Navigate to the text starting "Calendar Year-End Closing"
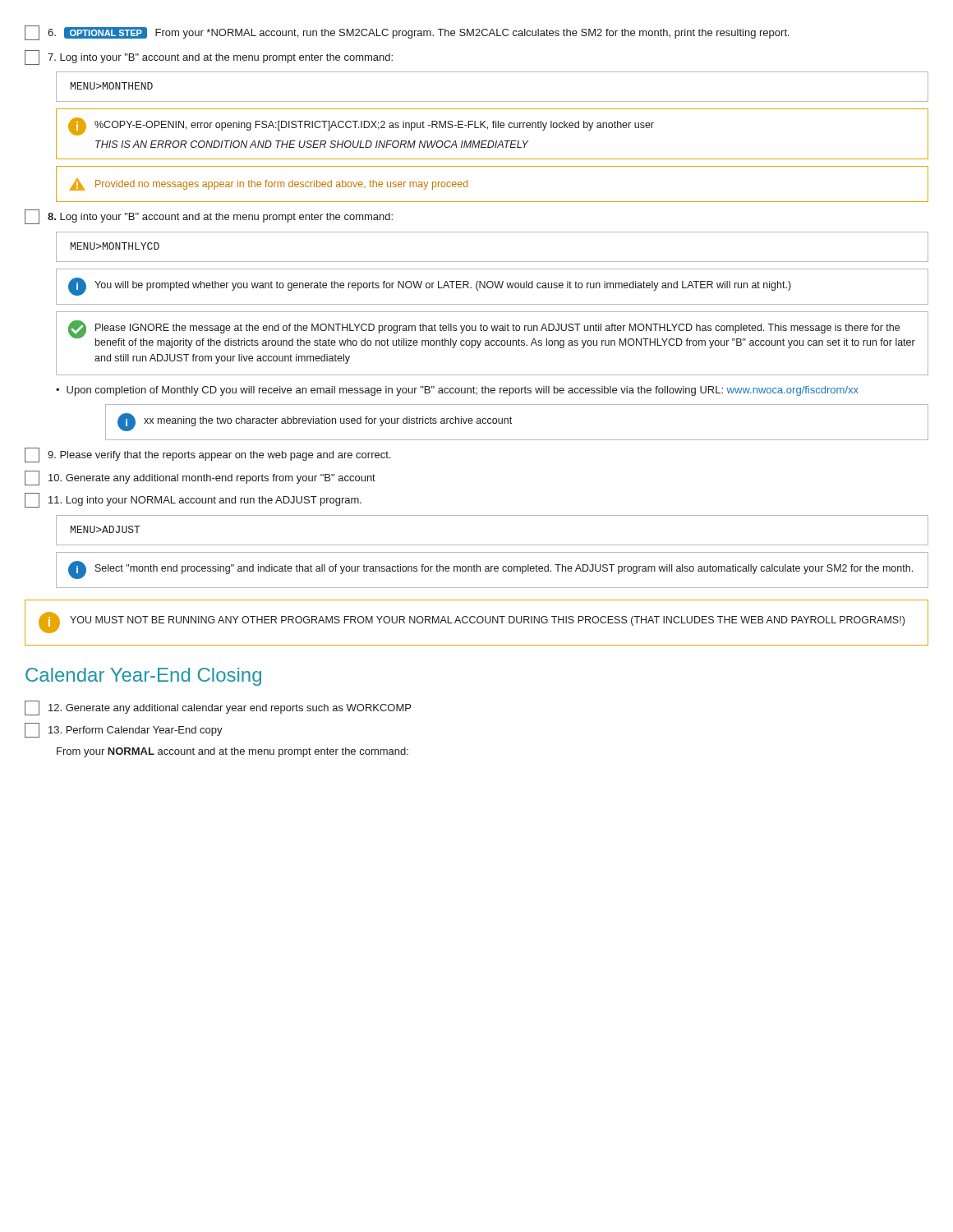The width and height of the screenshot is (953, 1232). point(144,675)
